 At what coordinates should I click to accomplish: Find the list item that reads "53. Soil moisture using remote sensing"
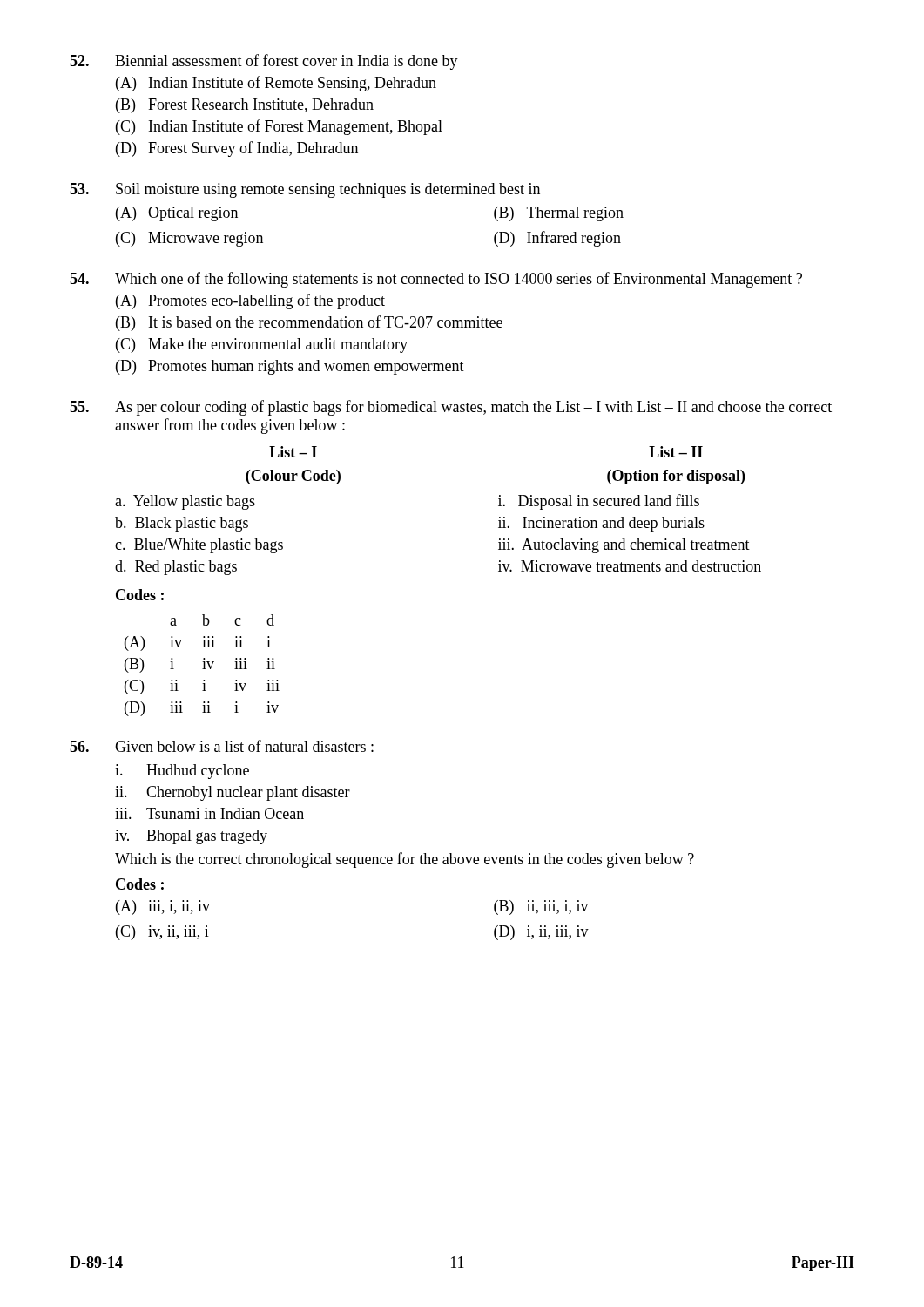click(305, 190)
